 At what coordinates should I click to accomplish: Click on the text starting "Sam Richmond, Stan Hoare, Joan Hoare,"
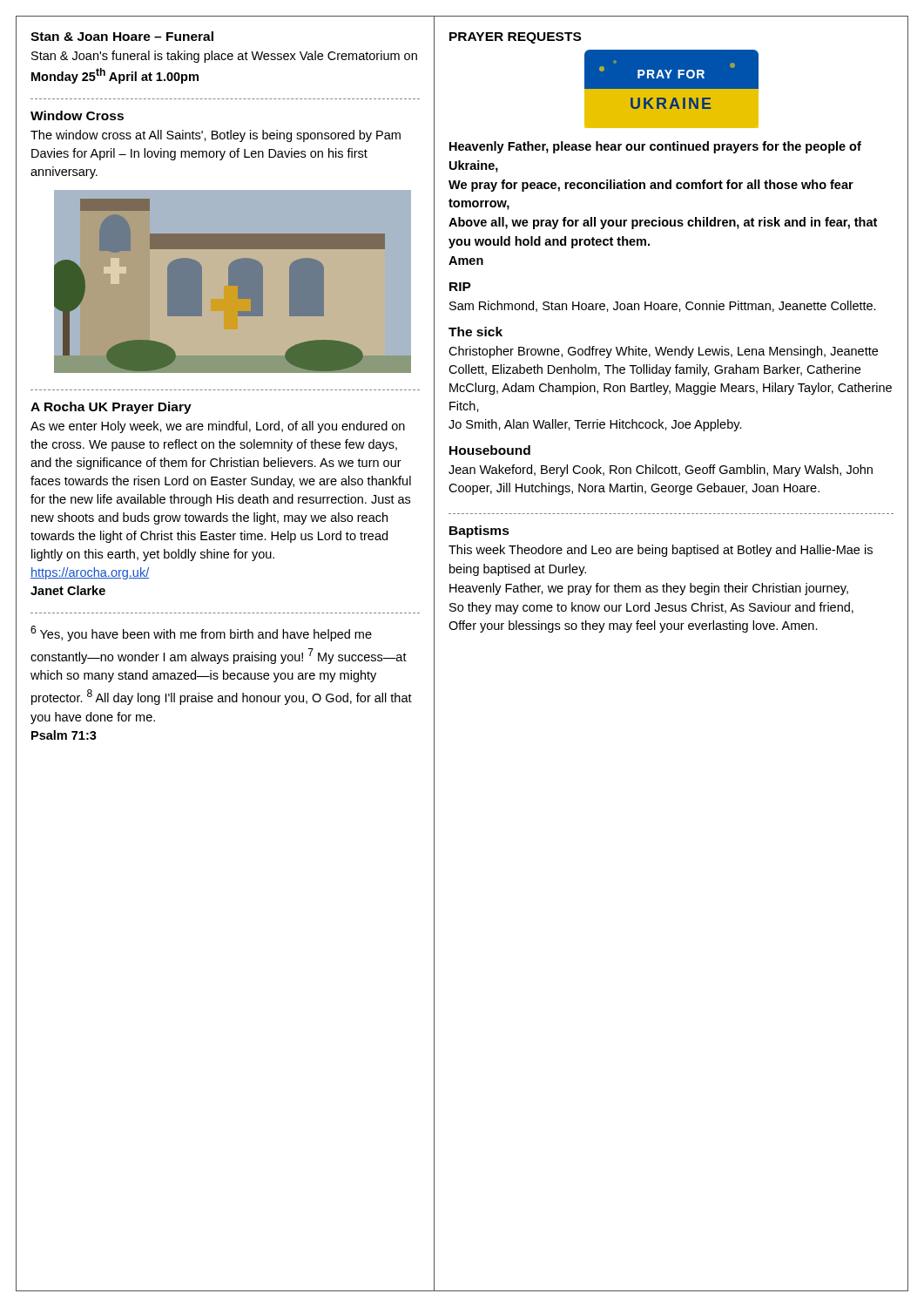tap(663, 306)
